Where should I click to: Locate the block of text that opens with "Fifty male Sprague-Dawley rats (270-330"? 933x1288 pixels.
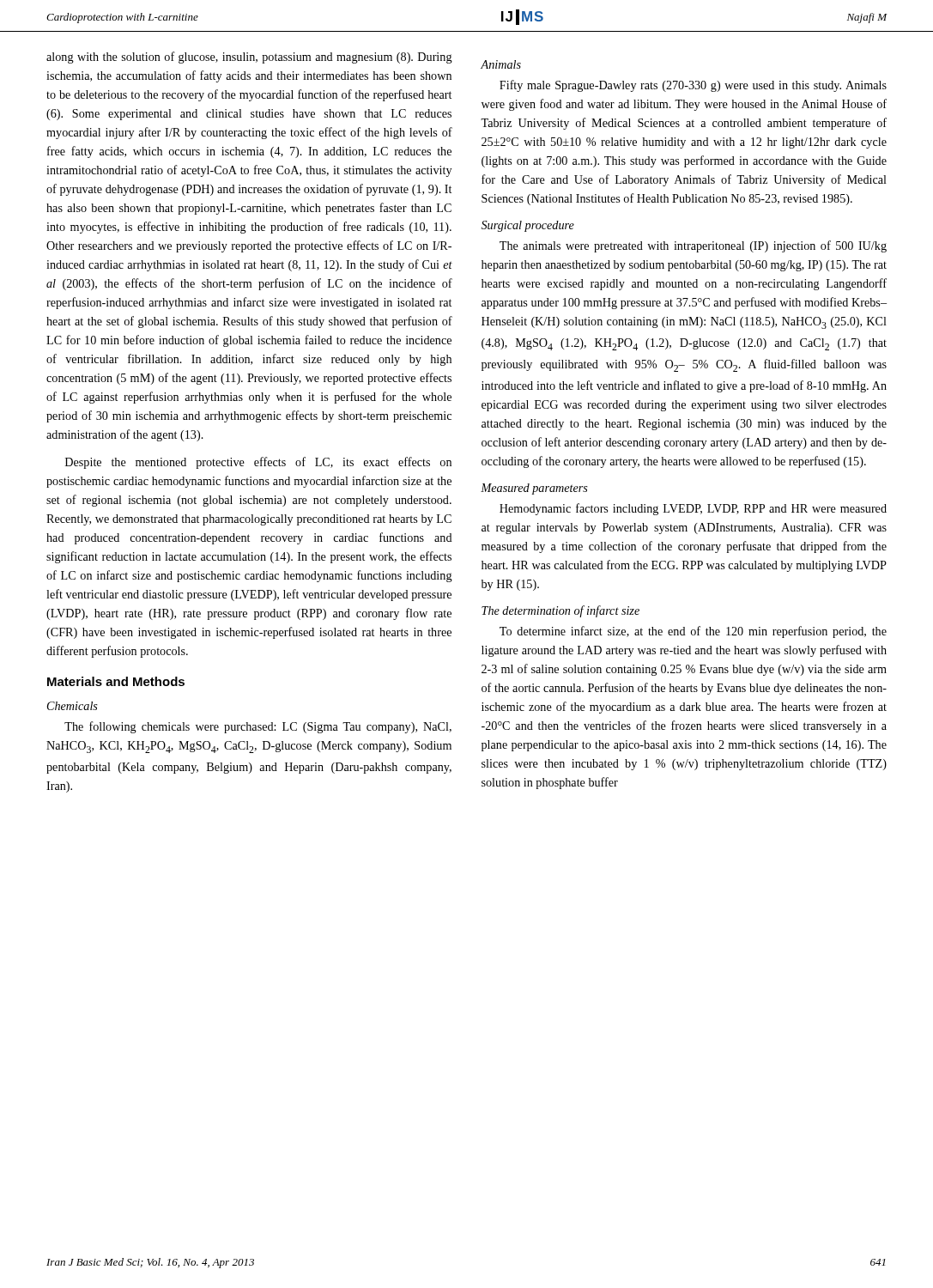click(684, 142)
